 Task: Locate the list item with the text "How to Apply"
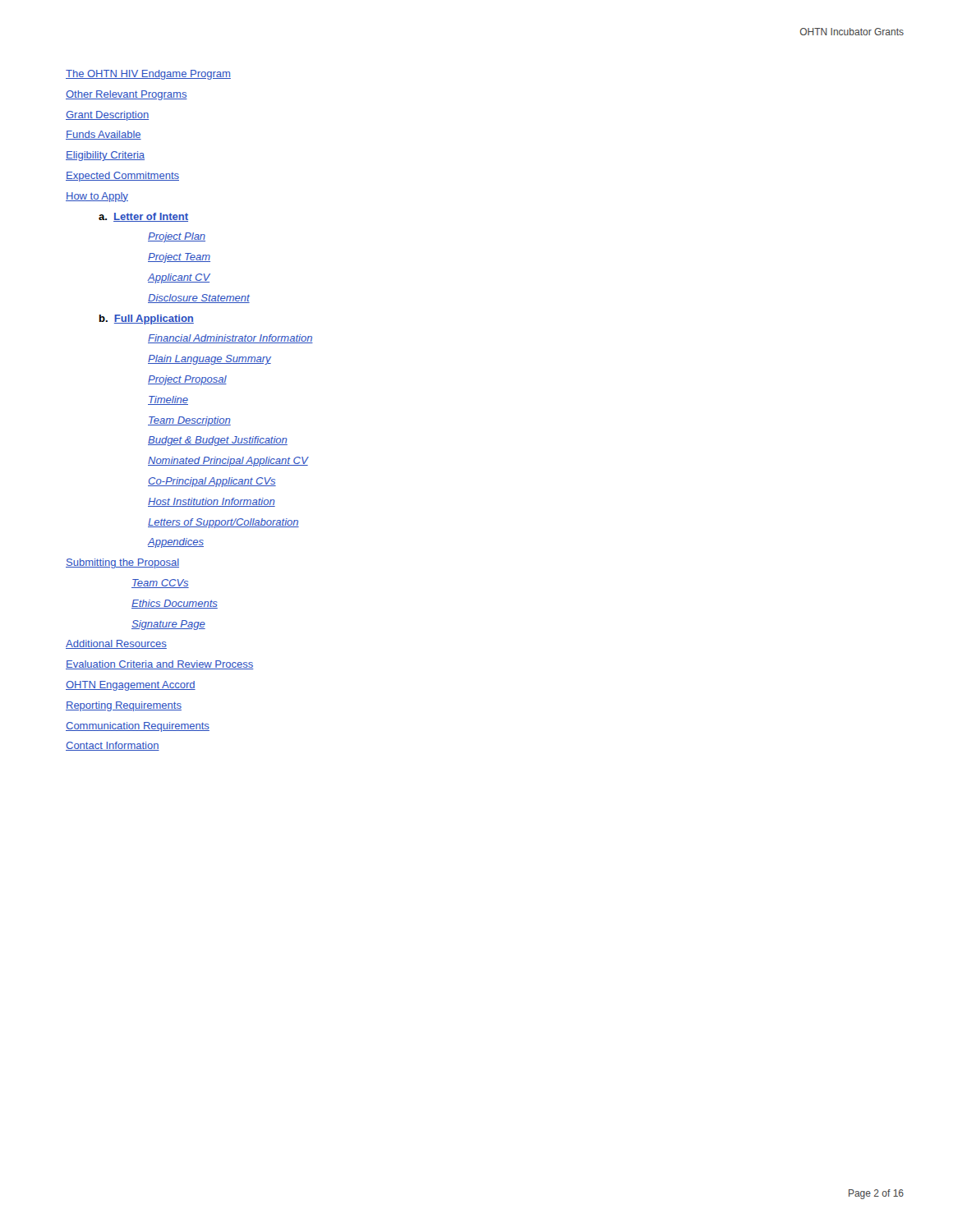coord(97,196)
